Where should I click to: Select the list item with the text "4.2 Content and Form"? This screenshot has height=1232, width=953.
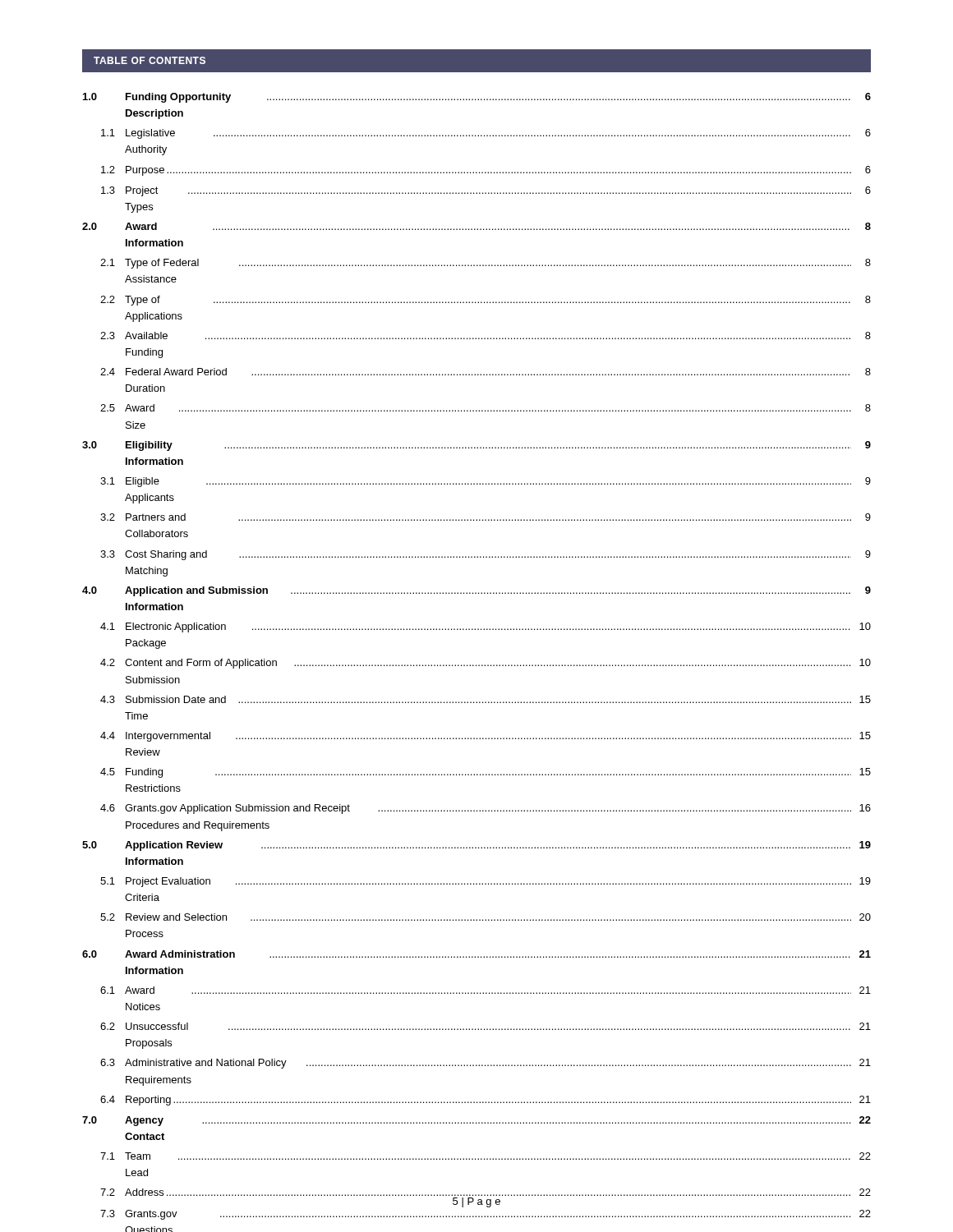tap(476, 671)
